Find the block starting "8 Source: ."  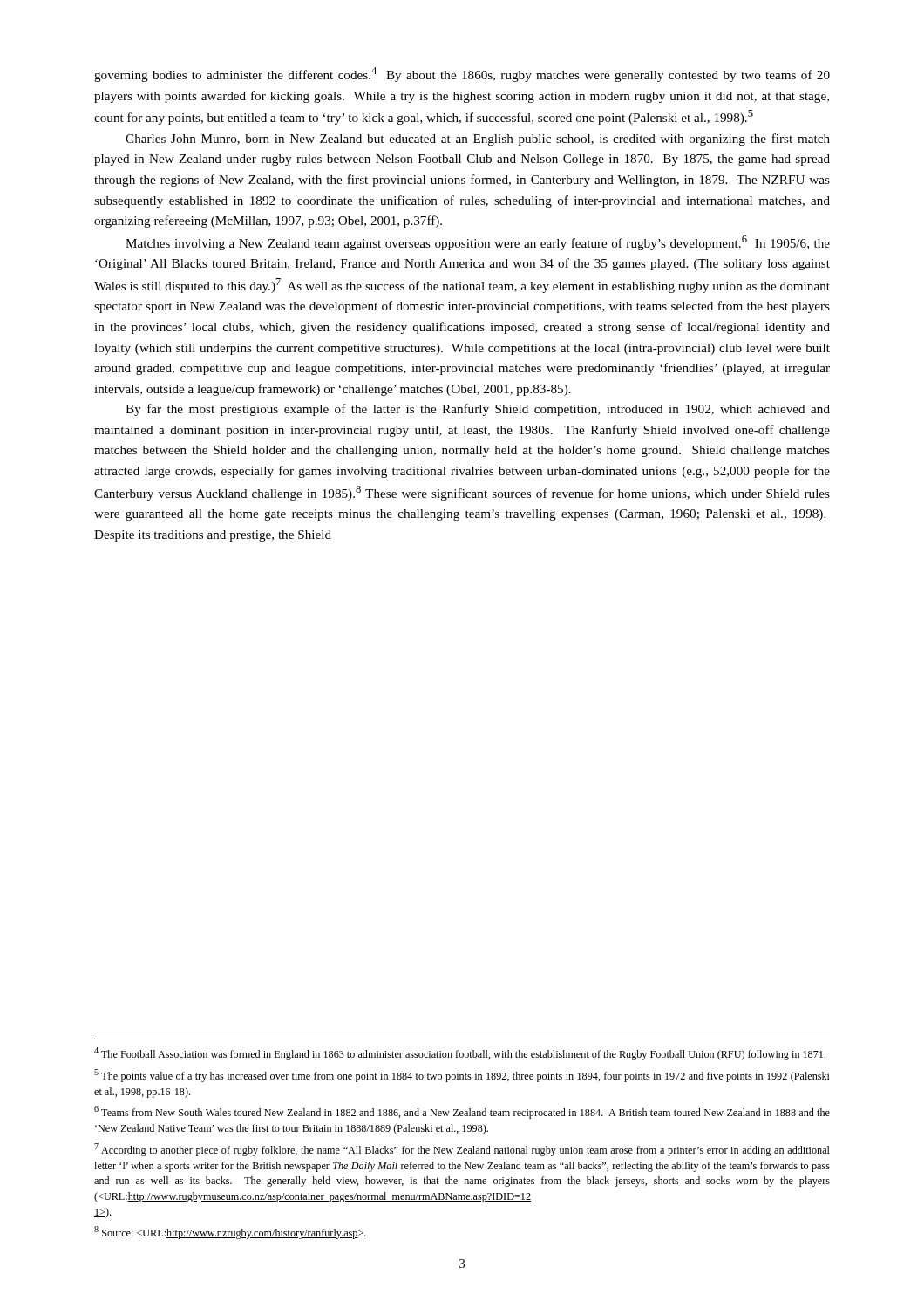tap(230, 1233)
